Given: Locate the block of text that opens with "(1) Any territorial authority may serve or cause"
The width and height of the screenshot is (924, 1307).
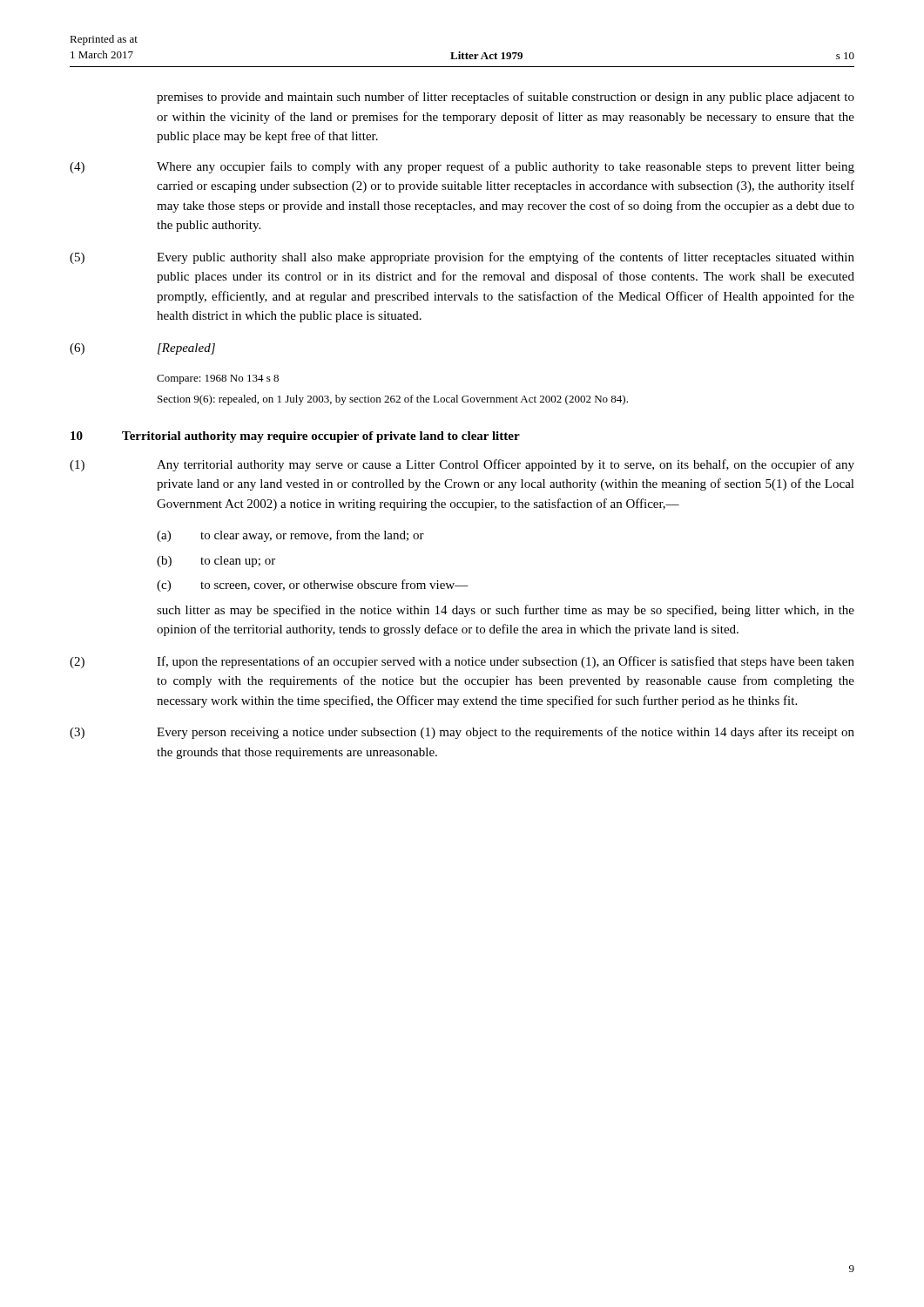Looking at the screenshot, I should tap(462, 484).
